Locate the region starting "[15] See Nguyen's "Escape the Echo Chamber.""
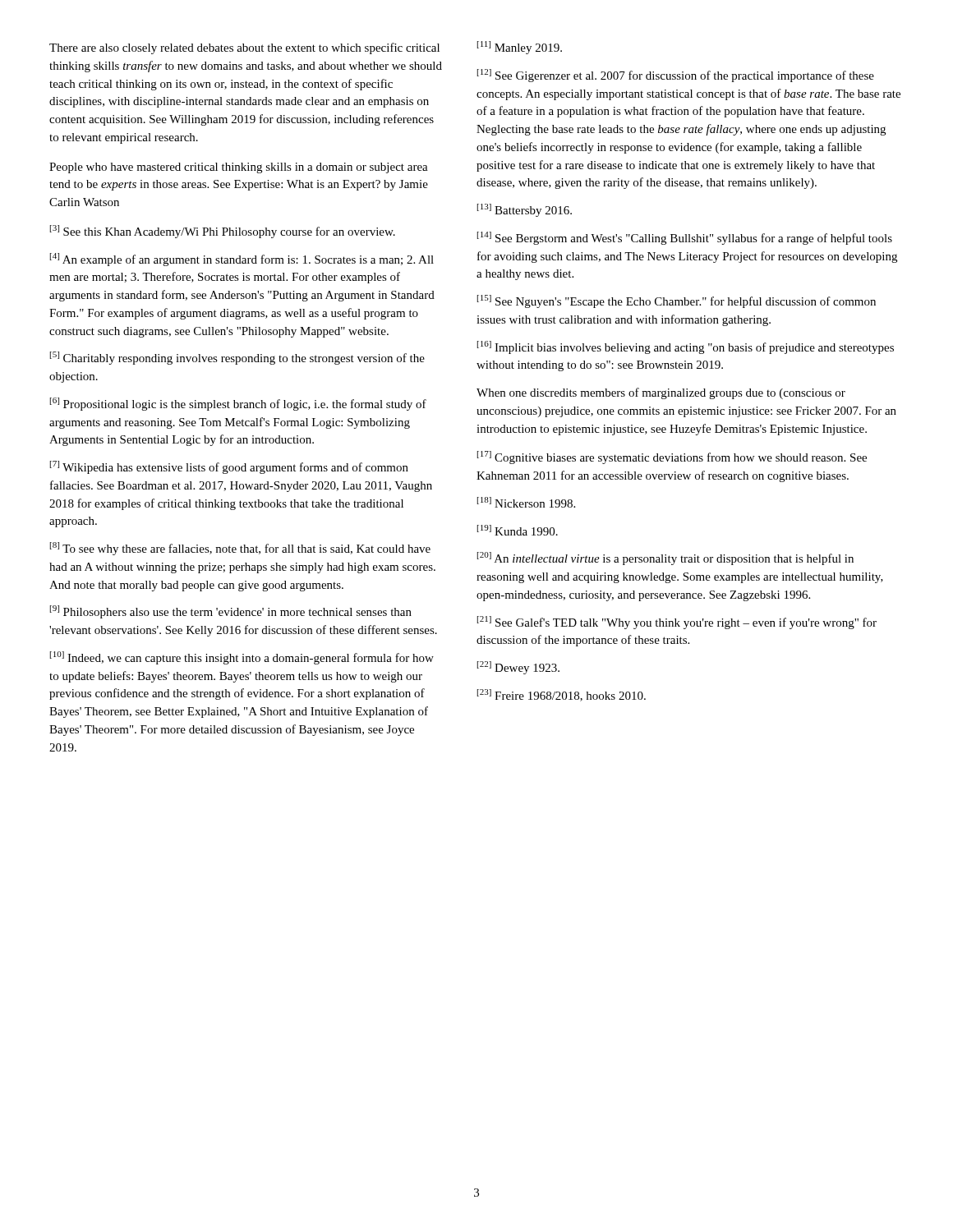This screenshot has height=1232, width=953. click(676, 310)
